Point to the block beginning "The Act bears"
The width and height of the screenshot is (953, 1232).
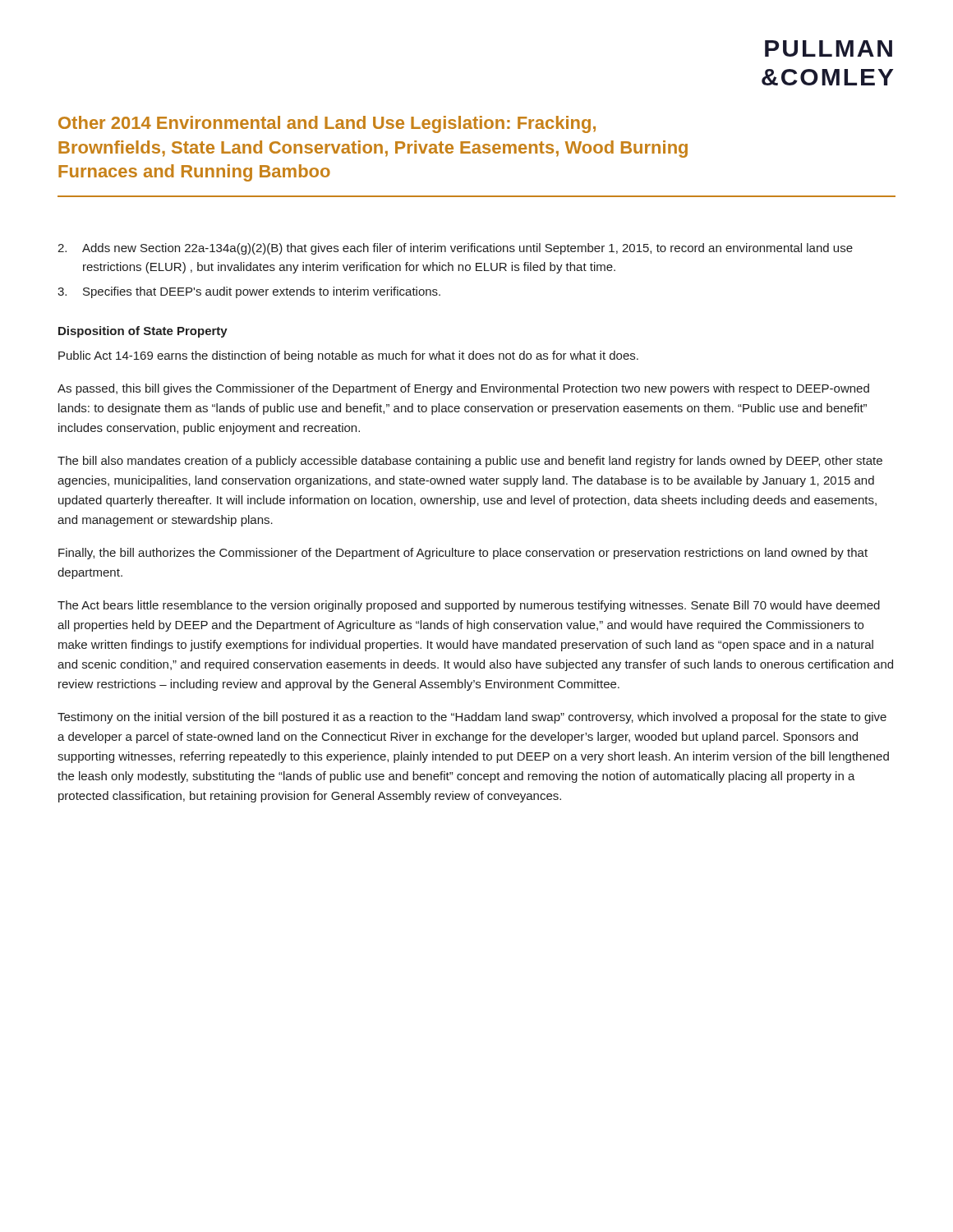click(x=476, y=644)
